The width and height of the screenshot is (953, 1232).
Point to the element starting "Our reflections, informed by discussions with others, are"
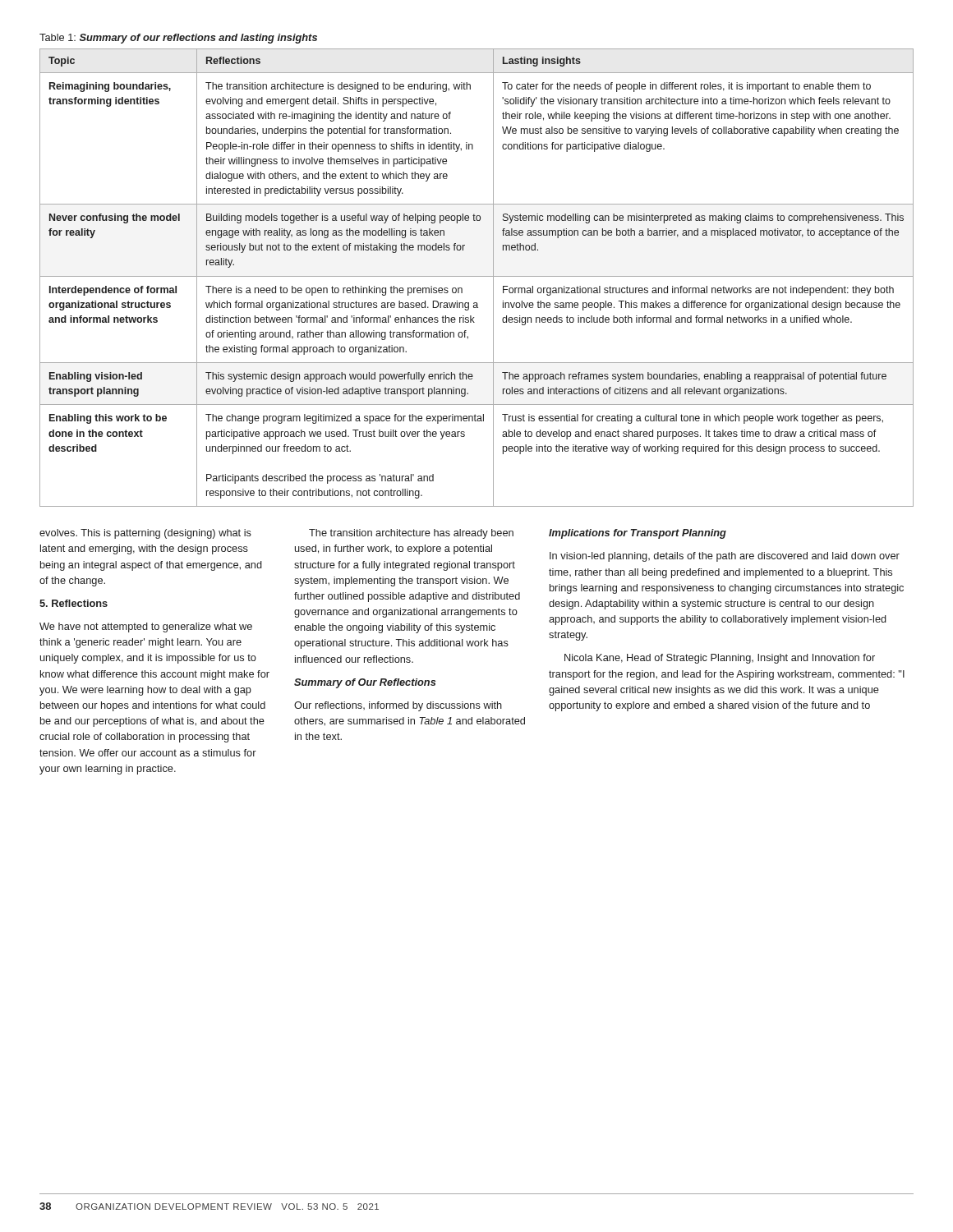click(410, 721)
